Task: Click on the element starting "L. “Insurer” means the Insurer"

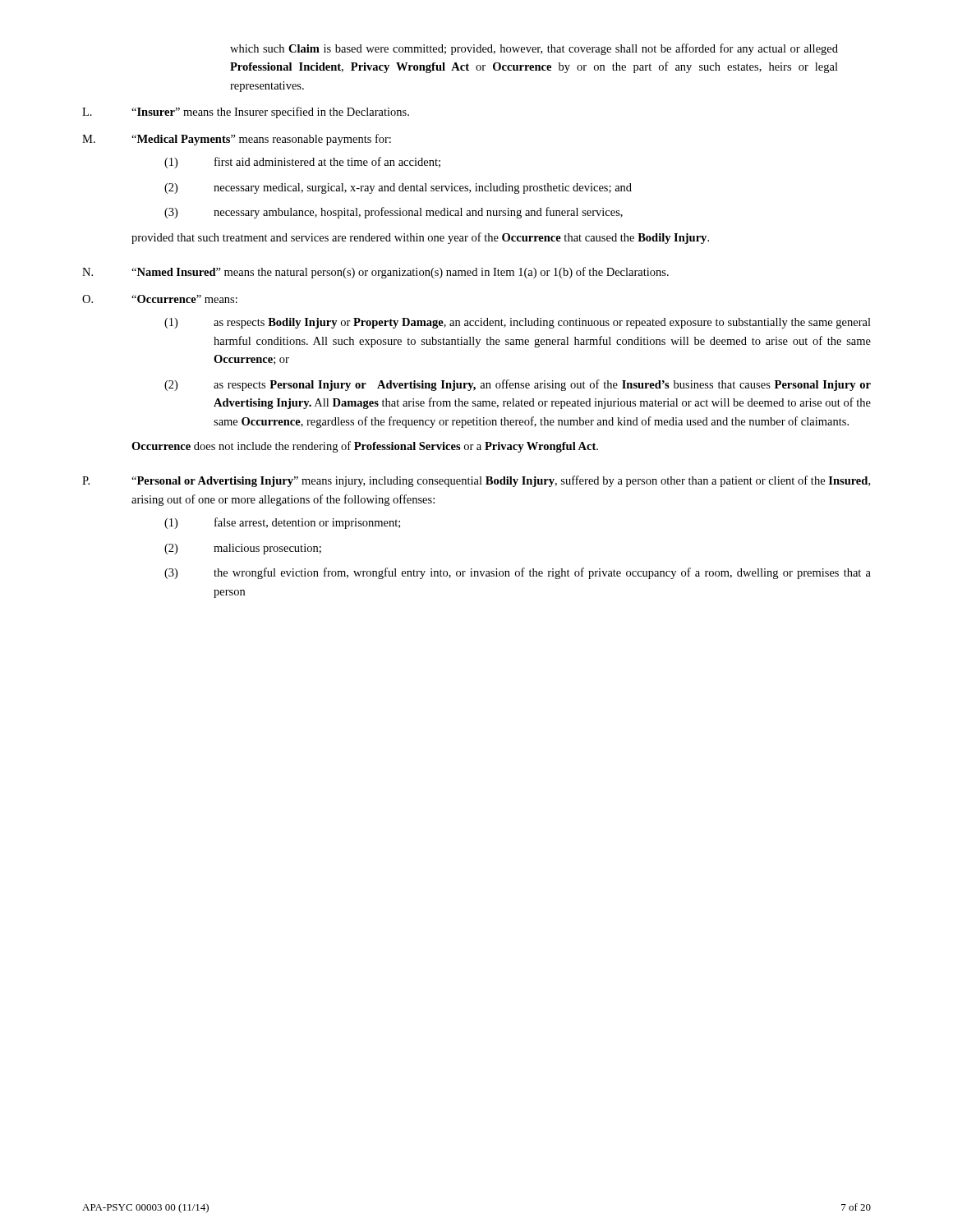Action: [x=246, y=113]
